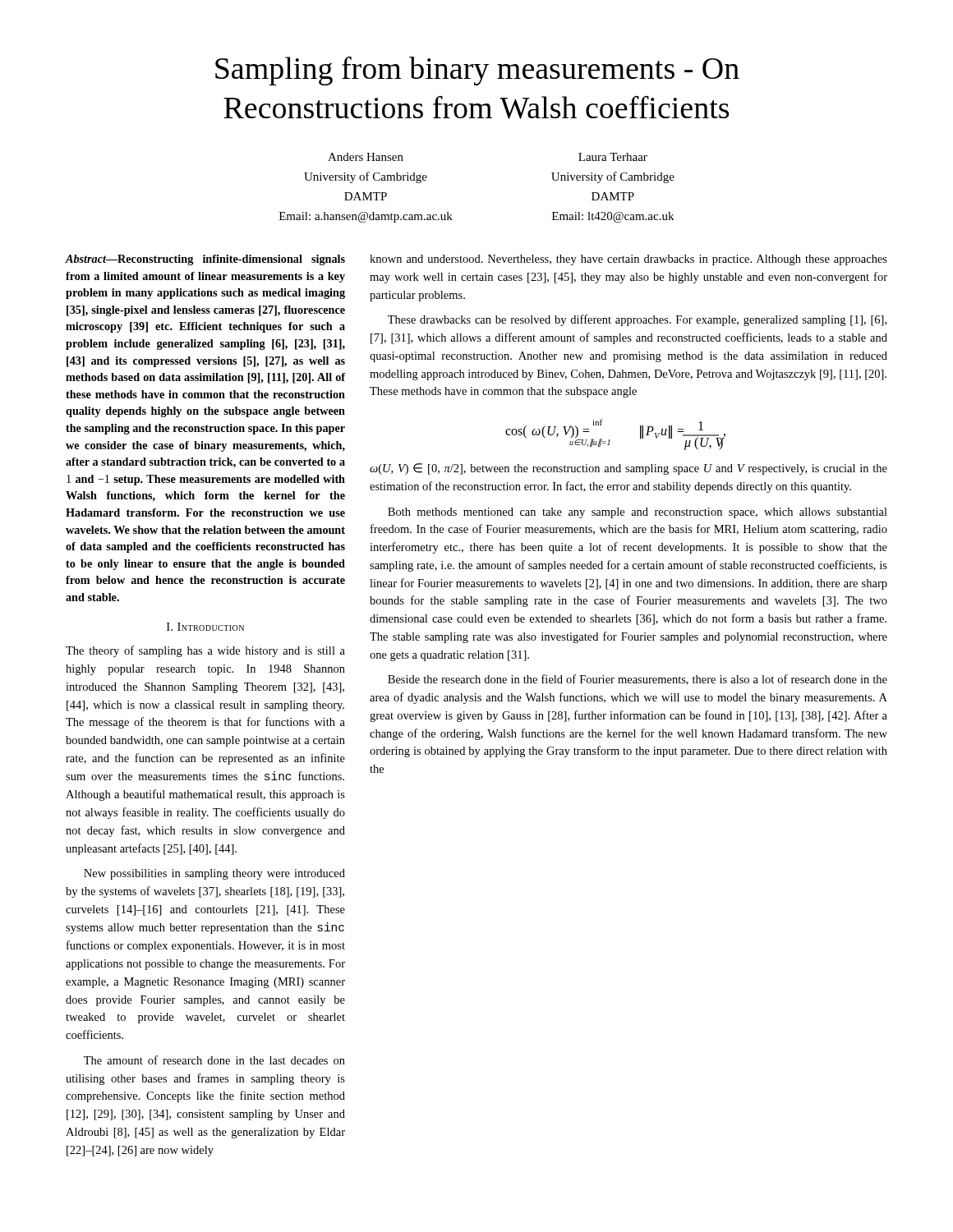Click on the text block containing "Laura Terhaar University"
The height and width of the screenshot is (1232, 953).
point(613,186)
